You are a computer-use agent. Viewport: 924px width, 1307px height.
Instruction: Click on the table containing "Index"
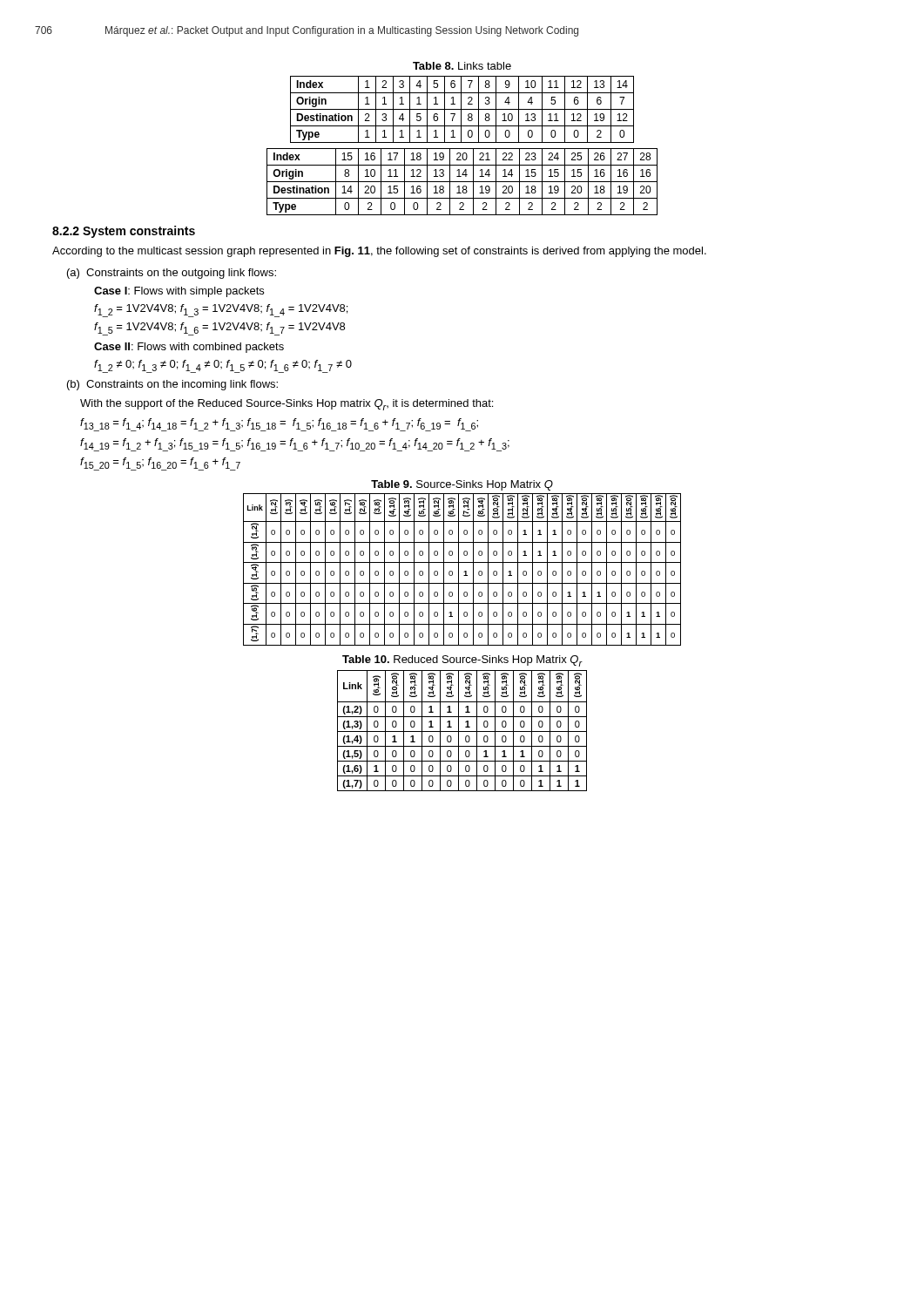point(462,146)
